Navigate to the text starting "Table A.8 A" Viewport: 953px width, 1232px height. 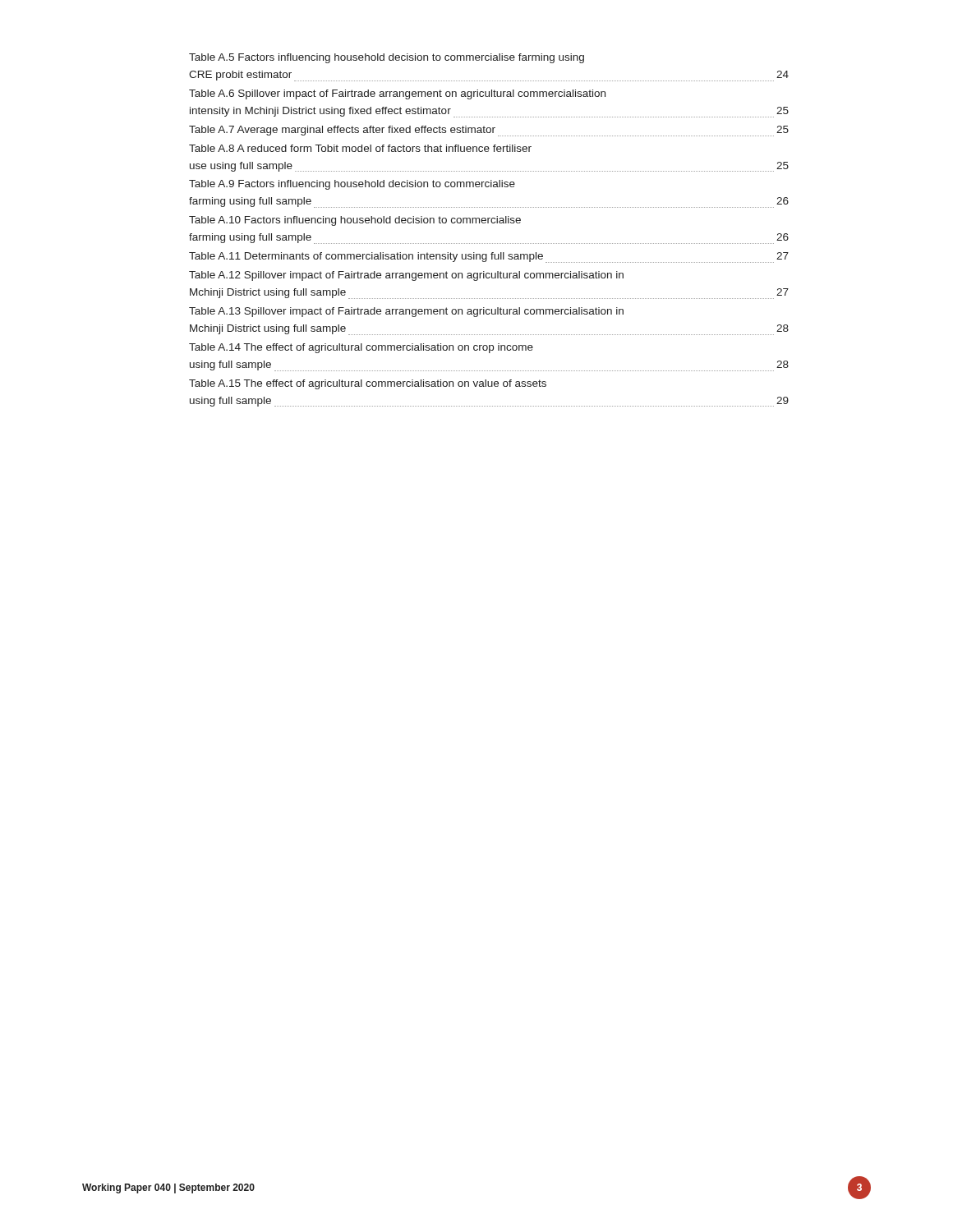[489, 157]
